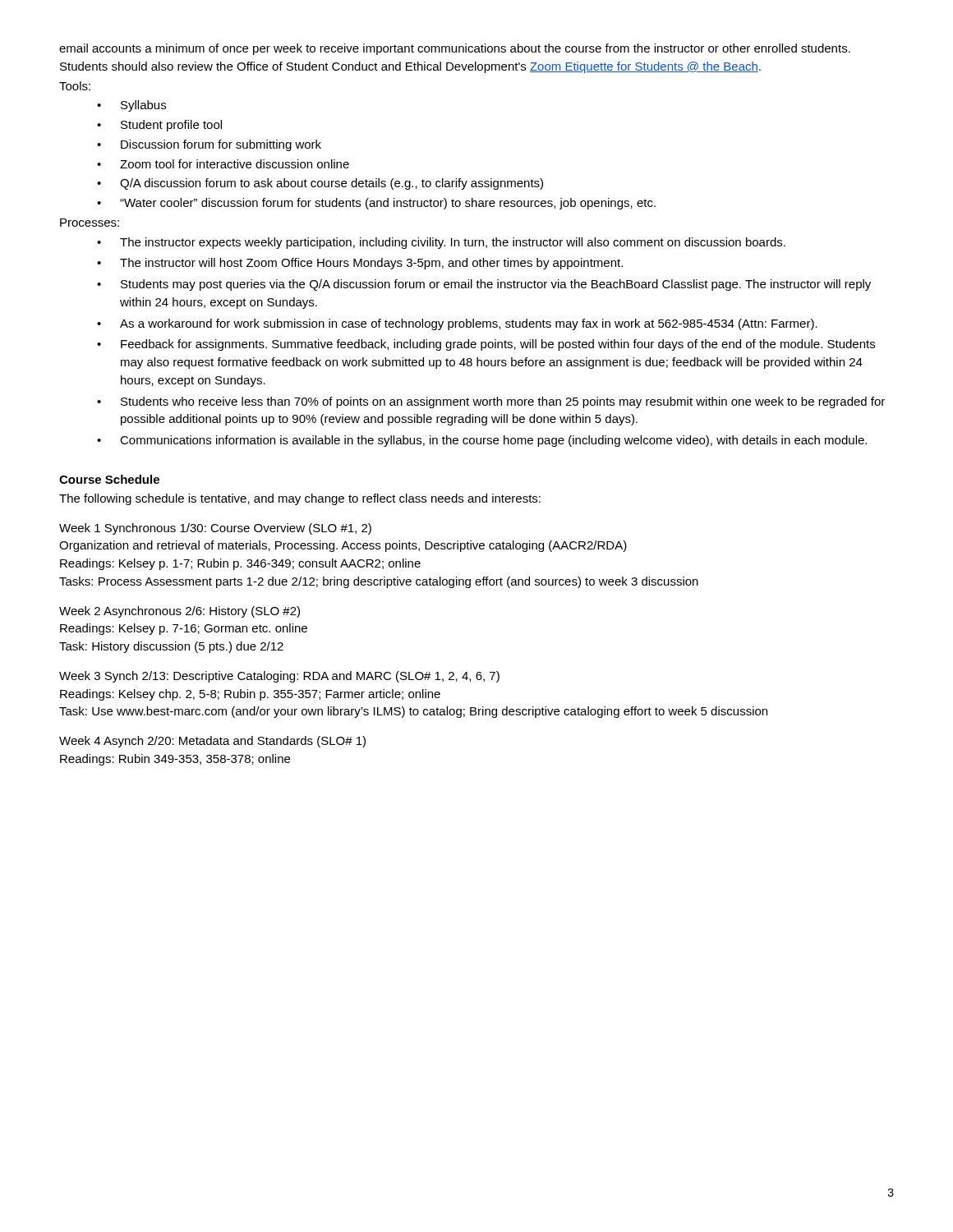
Task: Point to the block beginning "• Q/A discussion"
Action: [491, 183]
